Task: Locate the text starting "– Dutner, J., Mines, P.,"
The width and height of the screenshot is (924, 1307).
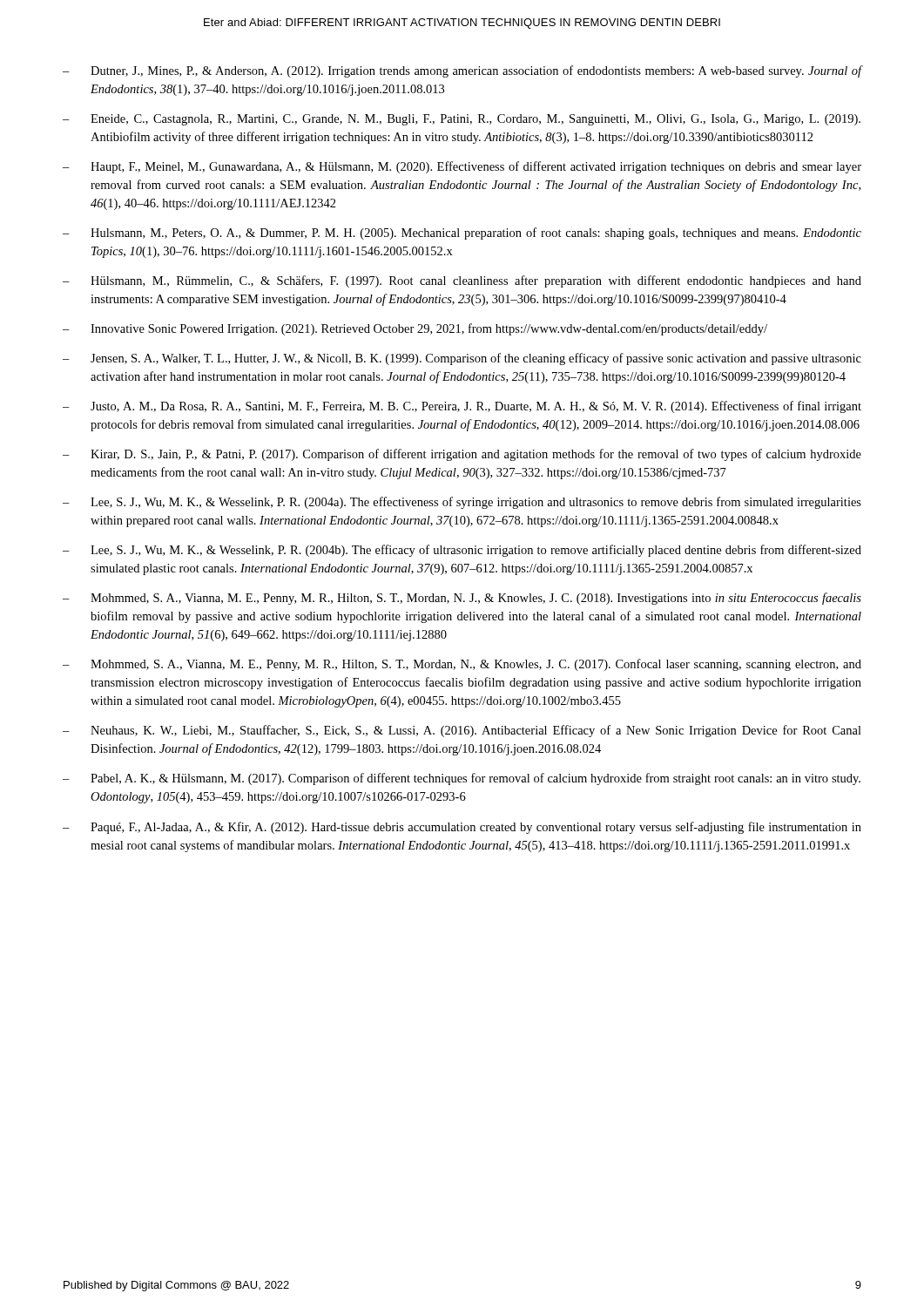Action: pyautogui.click(x=462, y=80)
